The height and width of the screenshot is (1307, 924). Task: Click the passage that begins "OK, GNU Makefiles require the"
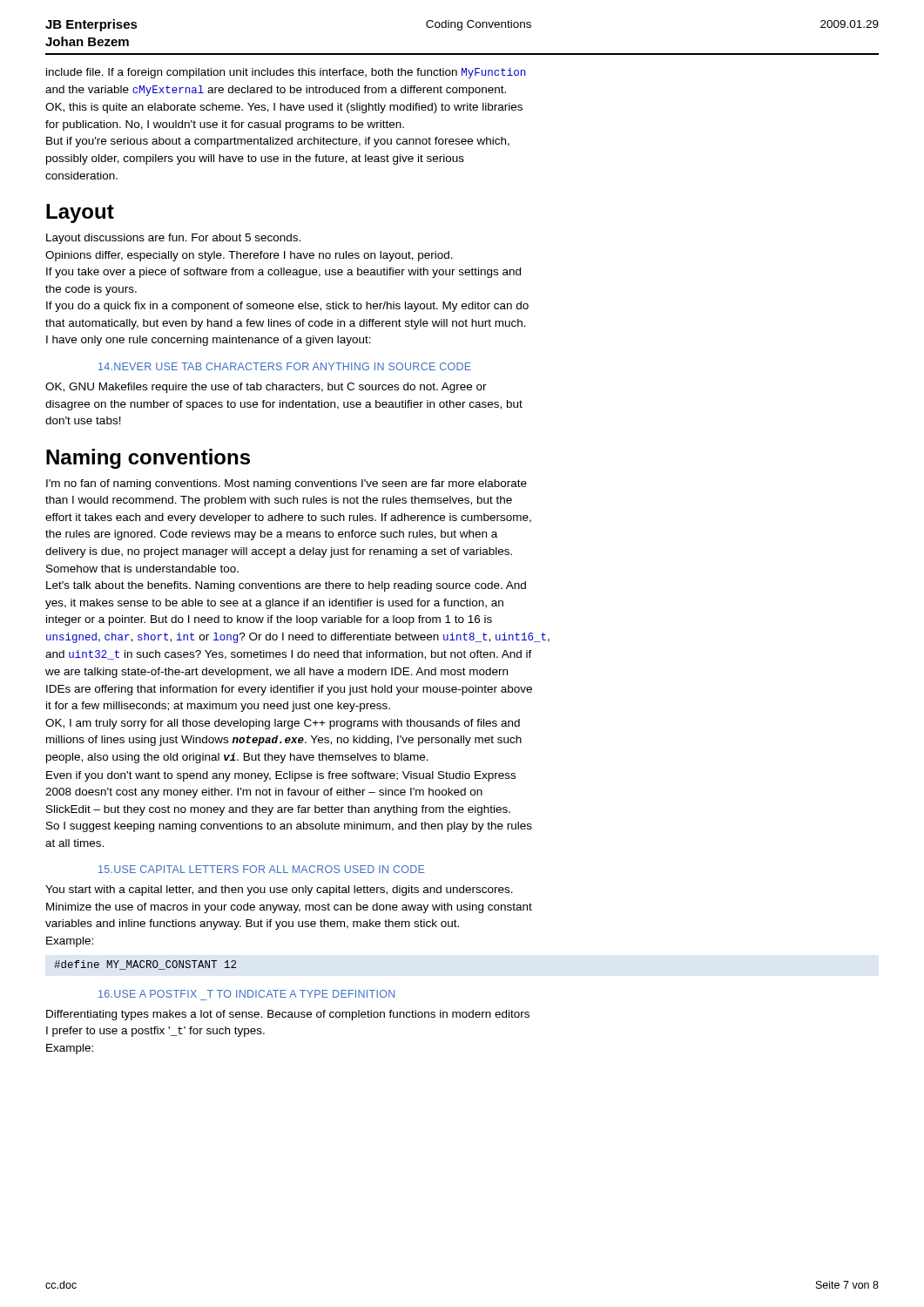284,404
